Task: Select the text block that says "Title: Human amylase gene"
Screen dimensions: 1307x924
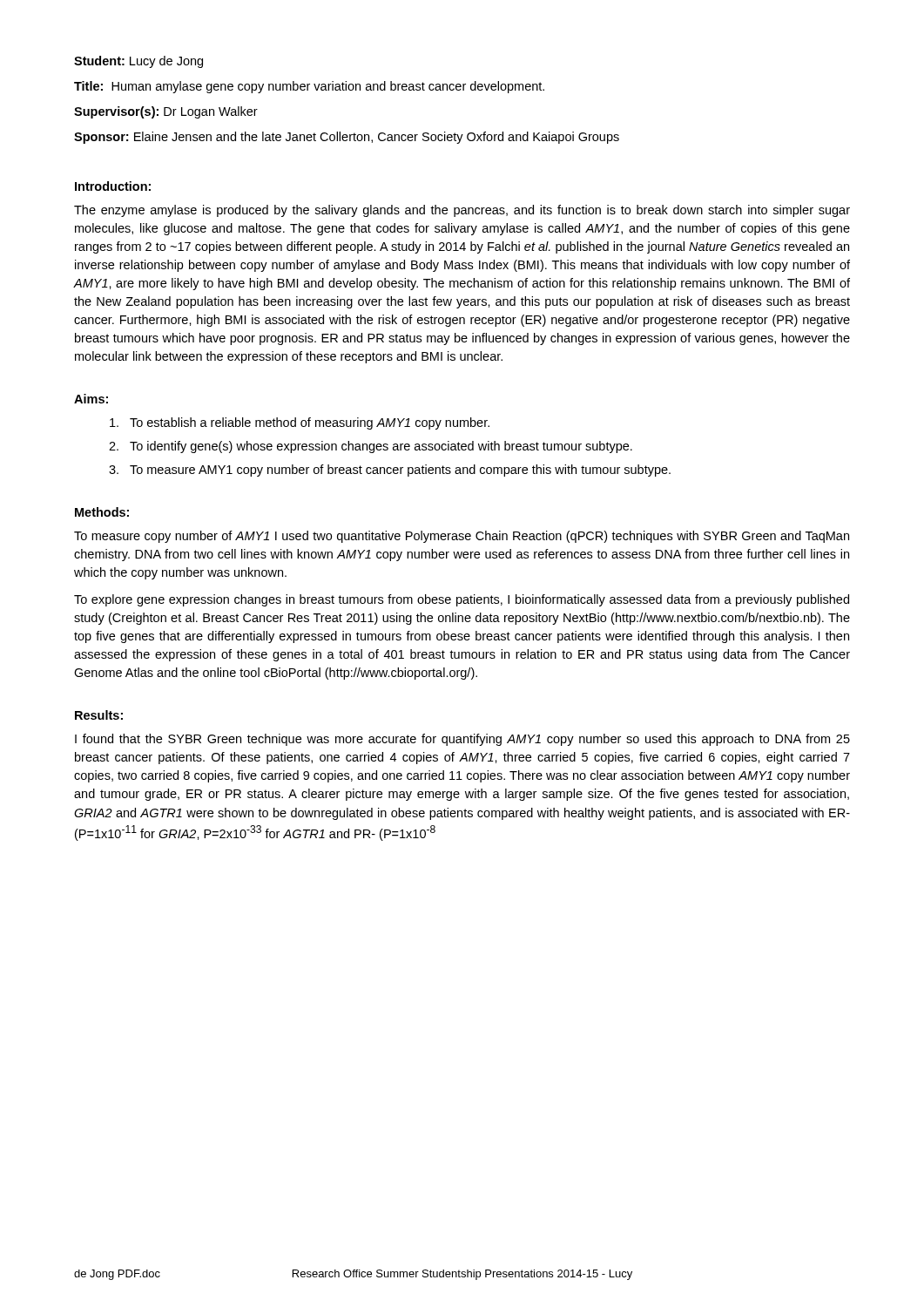Action: pyautogui.click(x=310, y=86)
